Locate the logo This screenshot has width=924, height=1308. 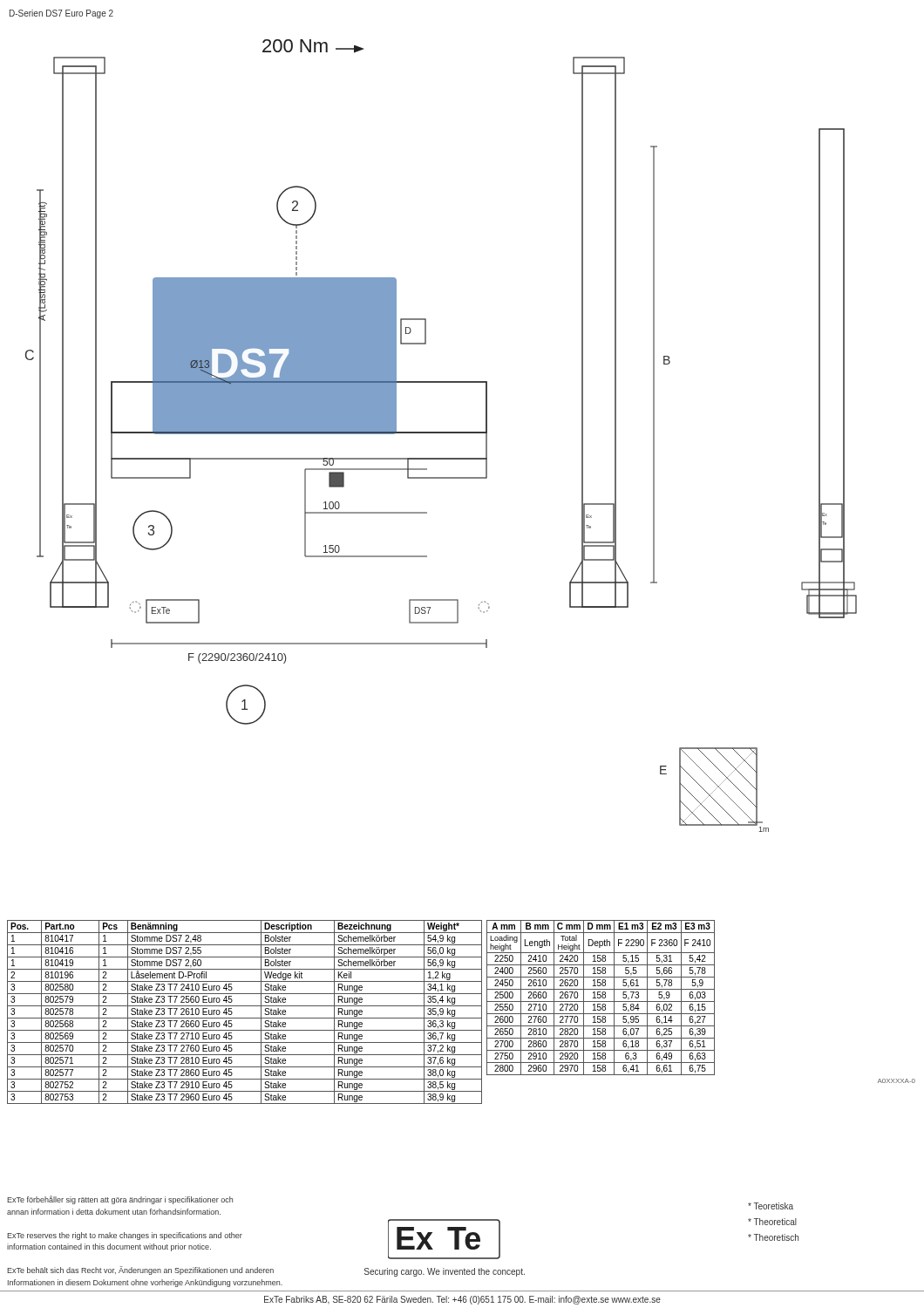pyautogui.click(x=445, y=1247)
